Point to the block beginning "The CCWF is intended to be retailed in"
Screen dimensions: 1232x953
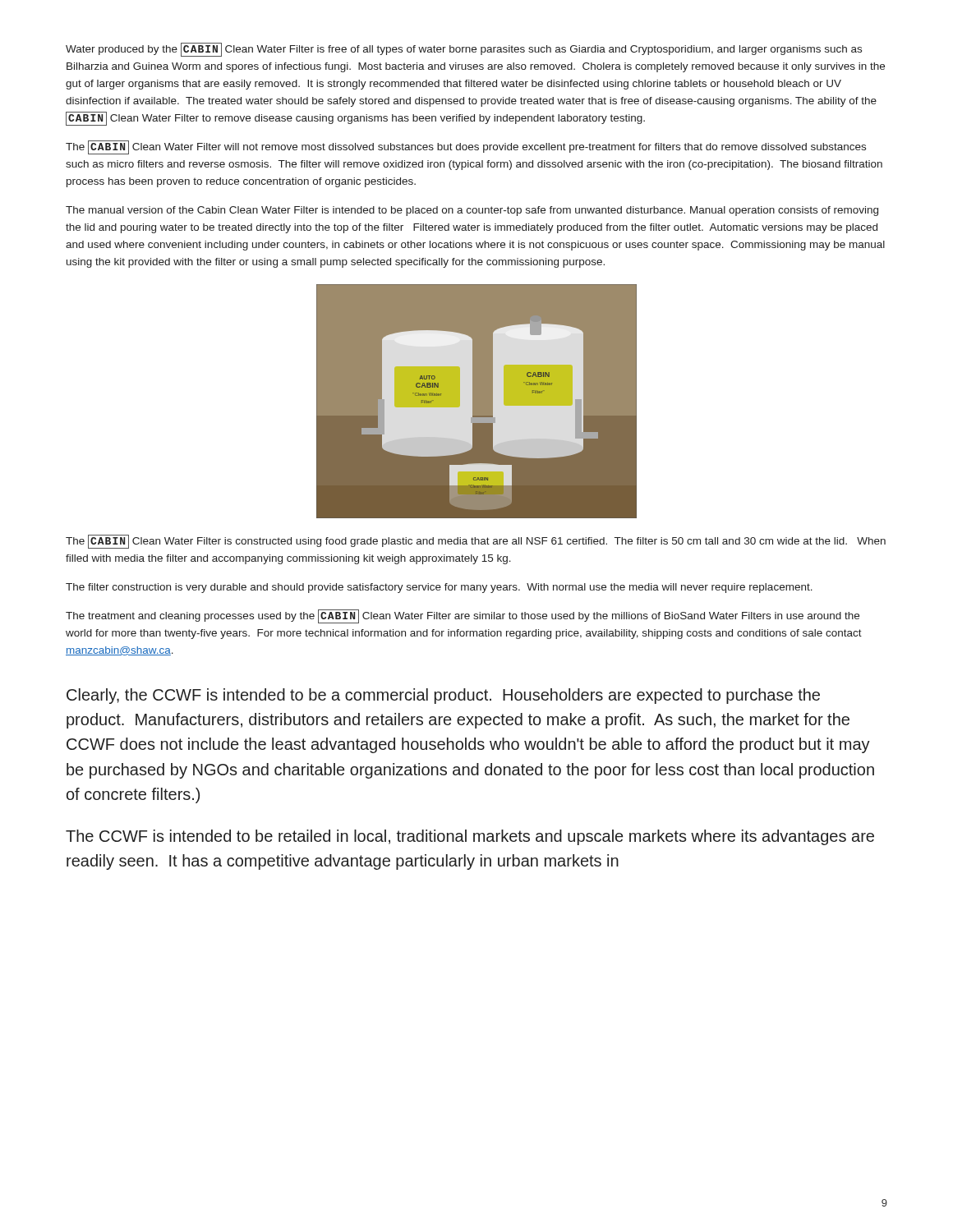pyautogui.click(x=476, y=848)
